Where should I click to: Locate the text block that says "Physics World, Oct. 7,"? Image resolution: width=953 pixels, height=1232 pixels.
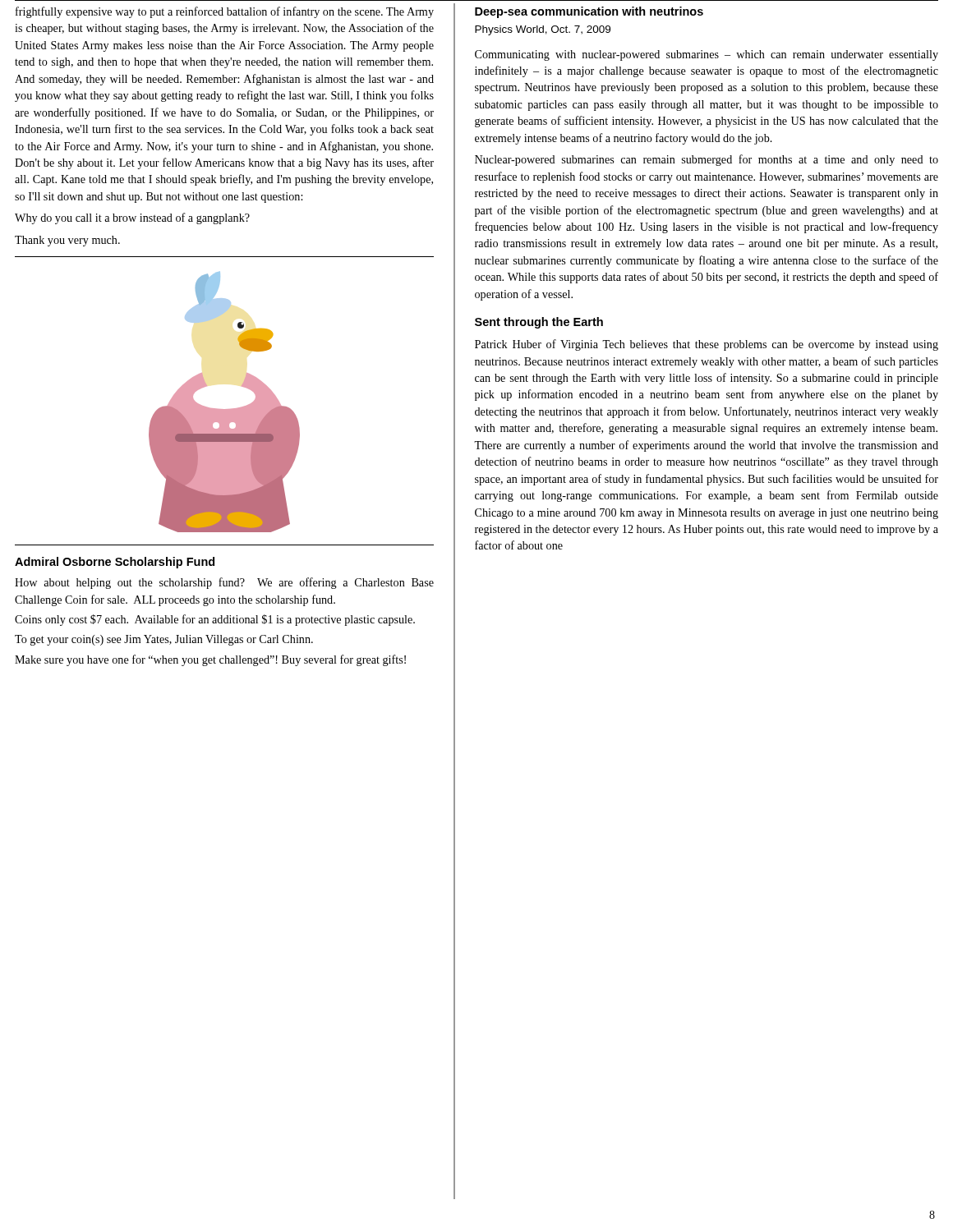543,29
